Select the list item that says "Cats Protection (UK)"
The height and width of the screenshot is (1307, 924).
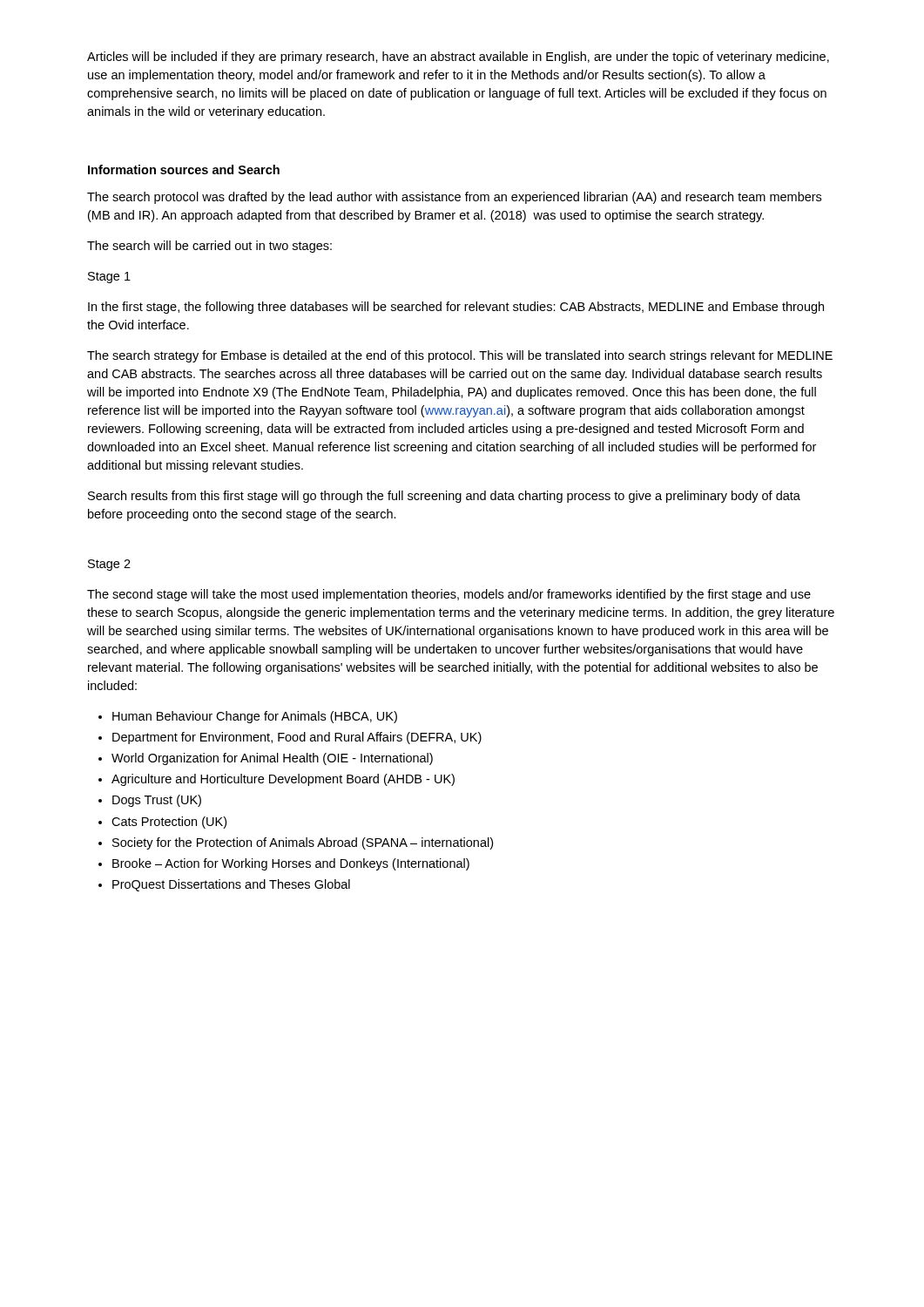[x=169, y=823]
